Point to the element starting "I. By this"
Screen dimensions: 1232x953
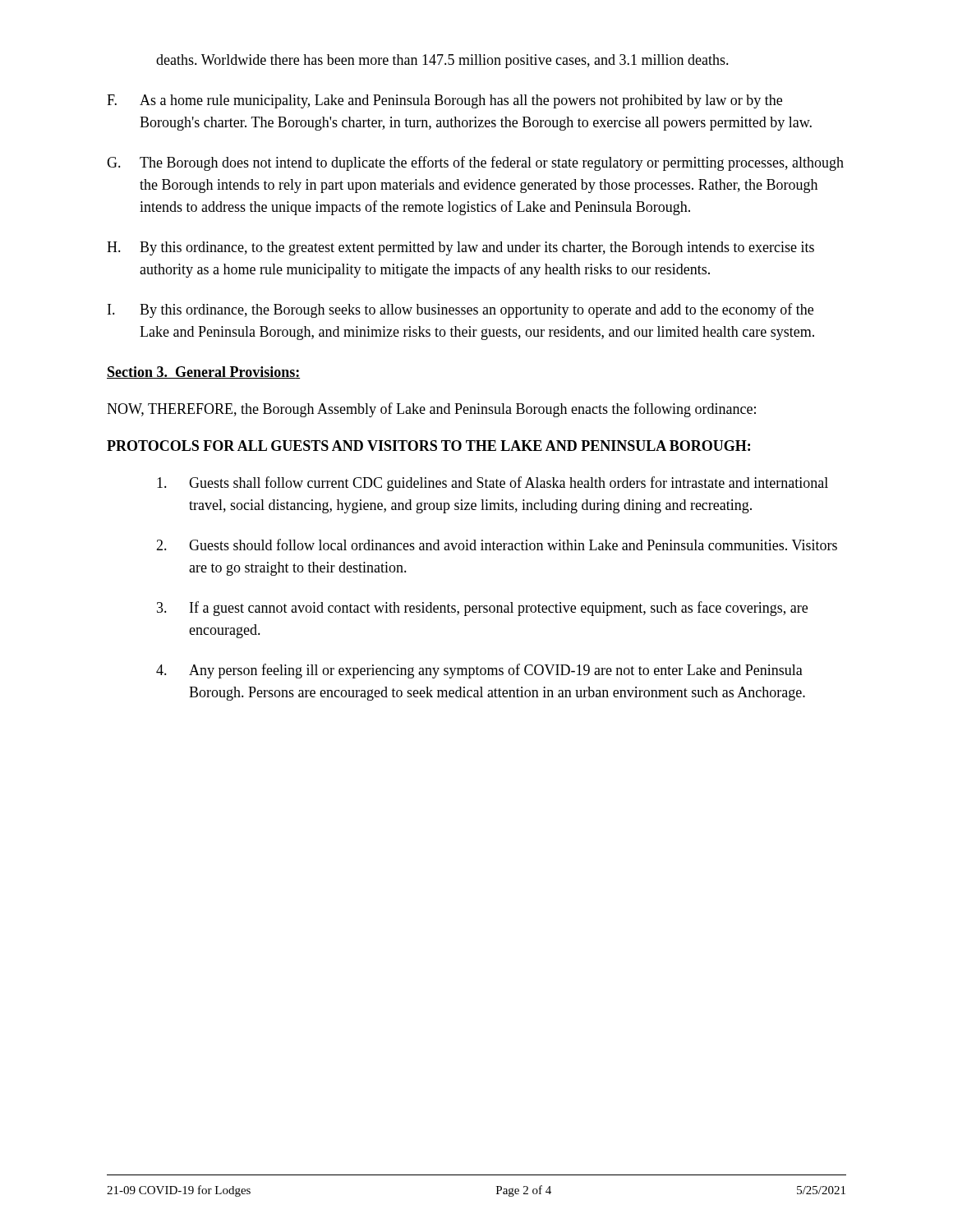click(x=476, y=321)
